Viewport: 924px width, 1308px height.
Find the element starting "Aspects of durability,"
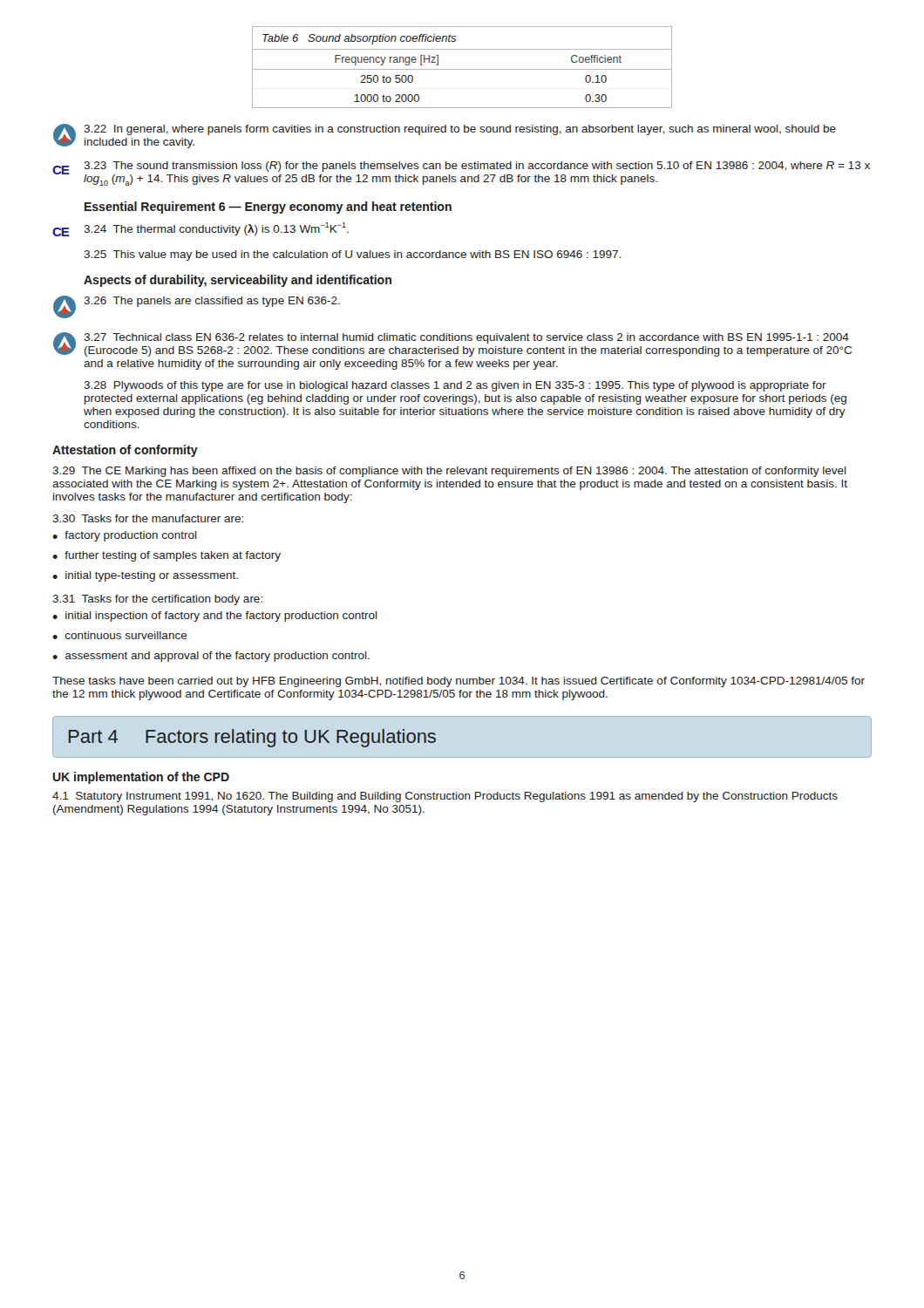point(238,280)
